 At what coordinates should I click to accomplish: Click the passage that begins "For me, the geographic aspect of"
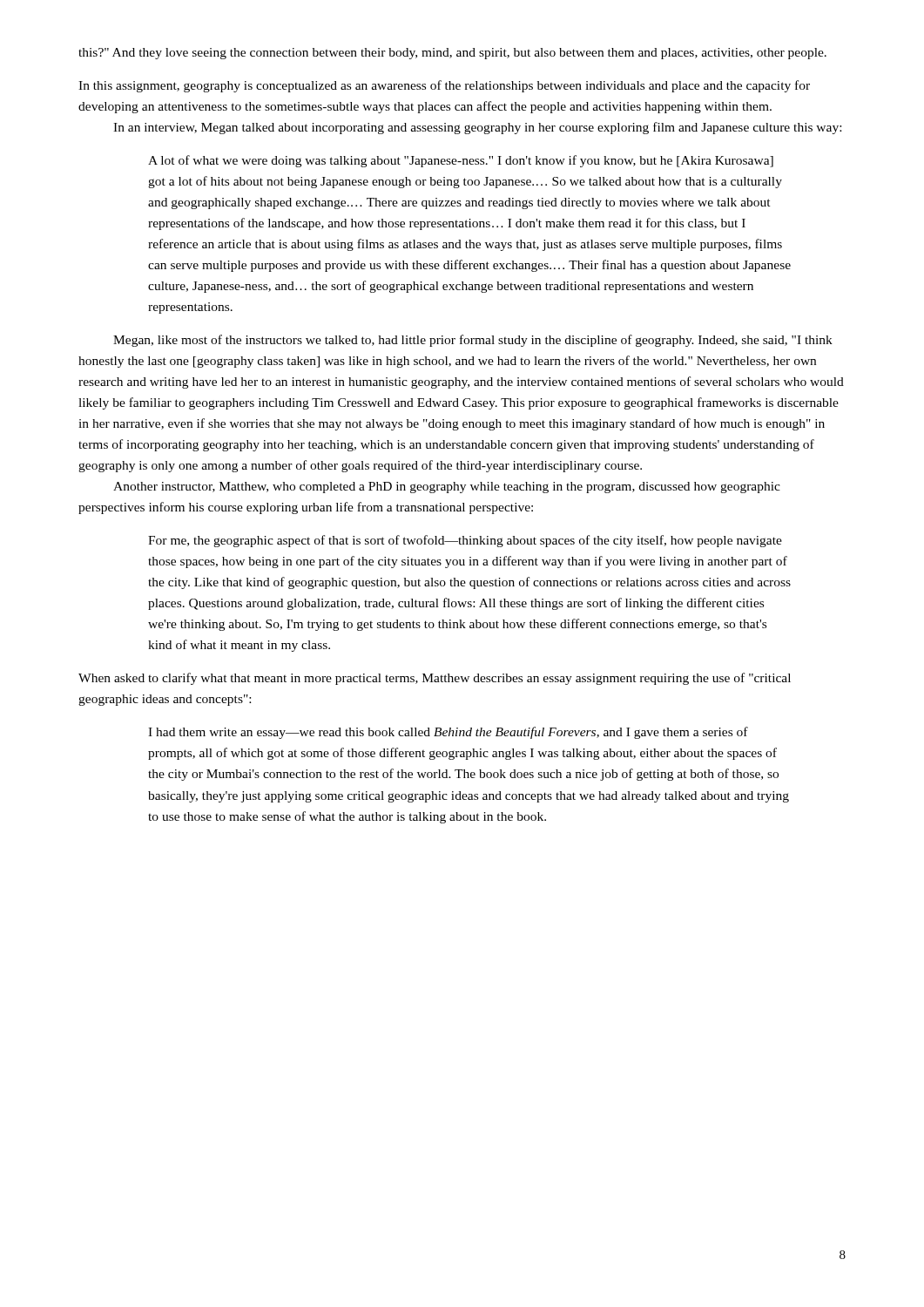[471, 593]
